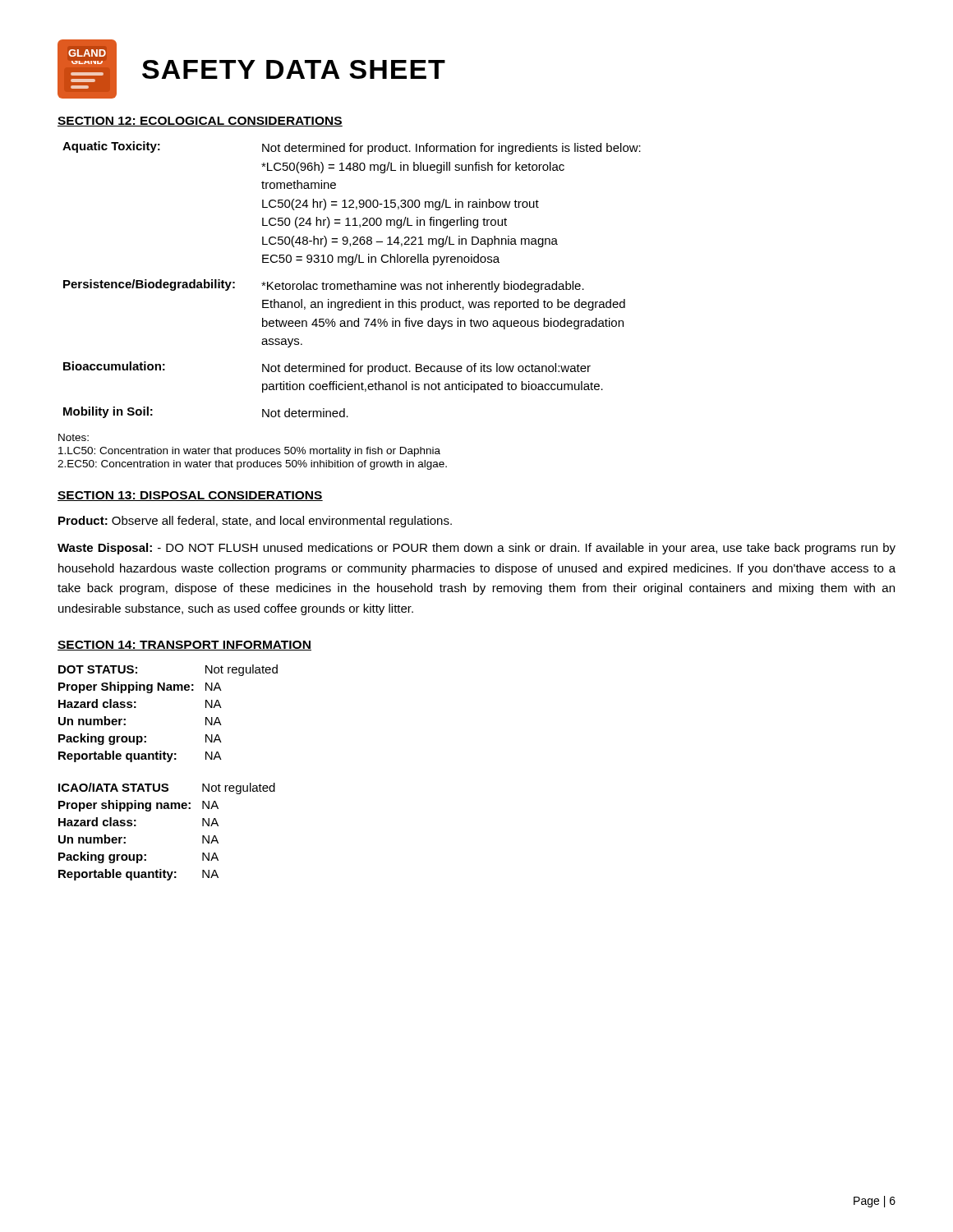953x1232 pixels.
Task: Point to "SECTION 12: ECOLOGICAL CONSIDERATIONS"
Action: pyautogui.click(x=200, y=120)
